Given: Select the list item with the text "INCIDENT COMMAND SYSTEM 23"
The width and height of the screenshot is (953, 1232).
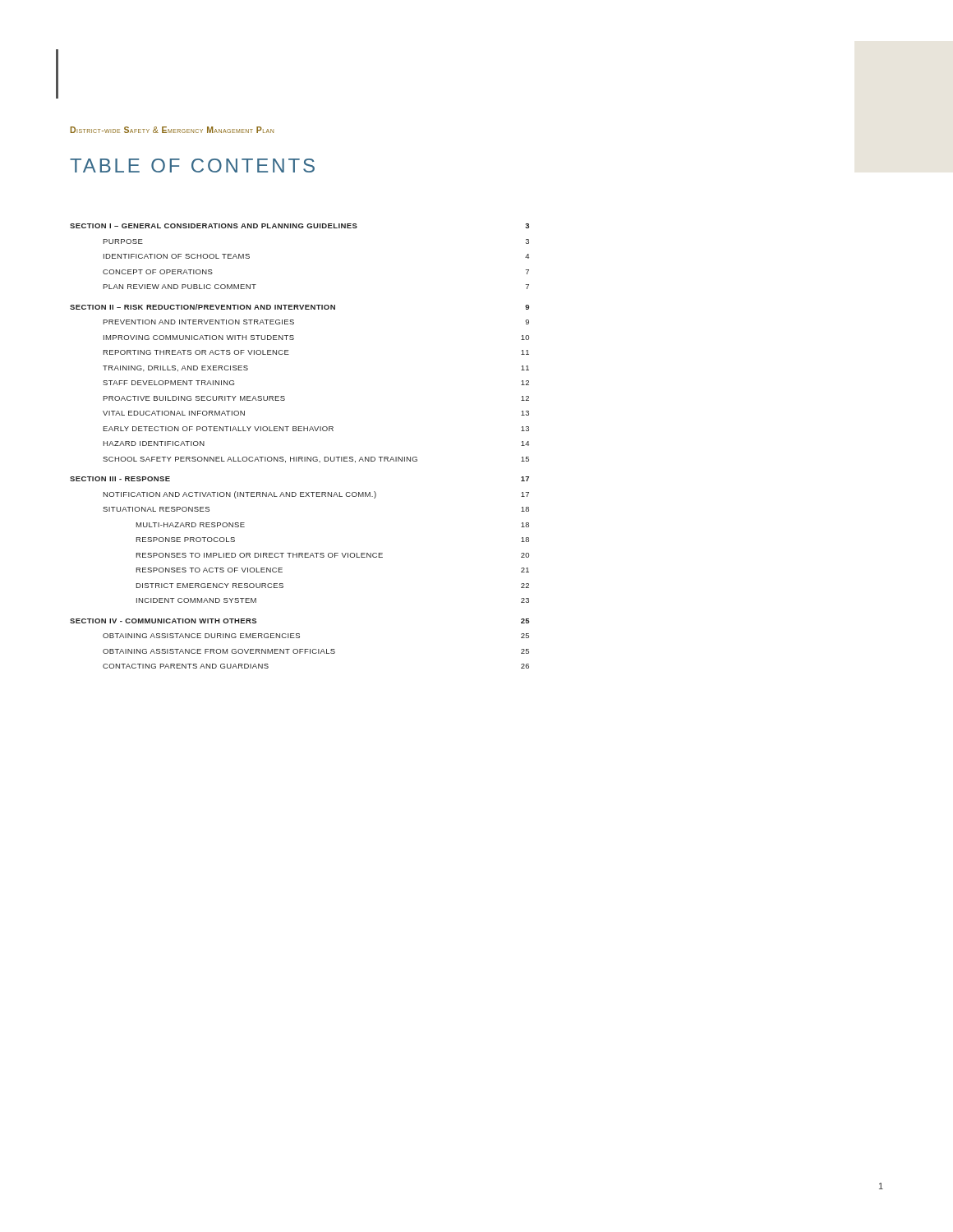Looking at the screenshot, I should click(199, 601).
